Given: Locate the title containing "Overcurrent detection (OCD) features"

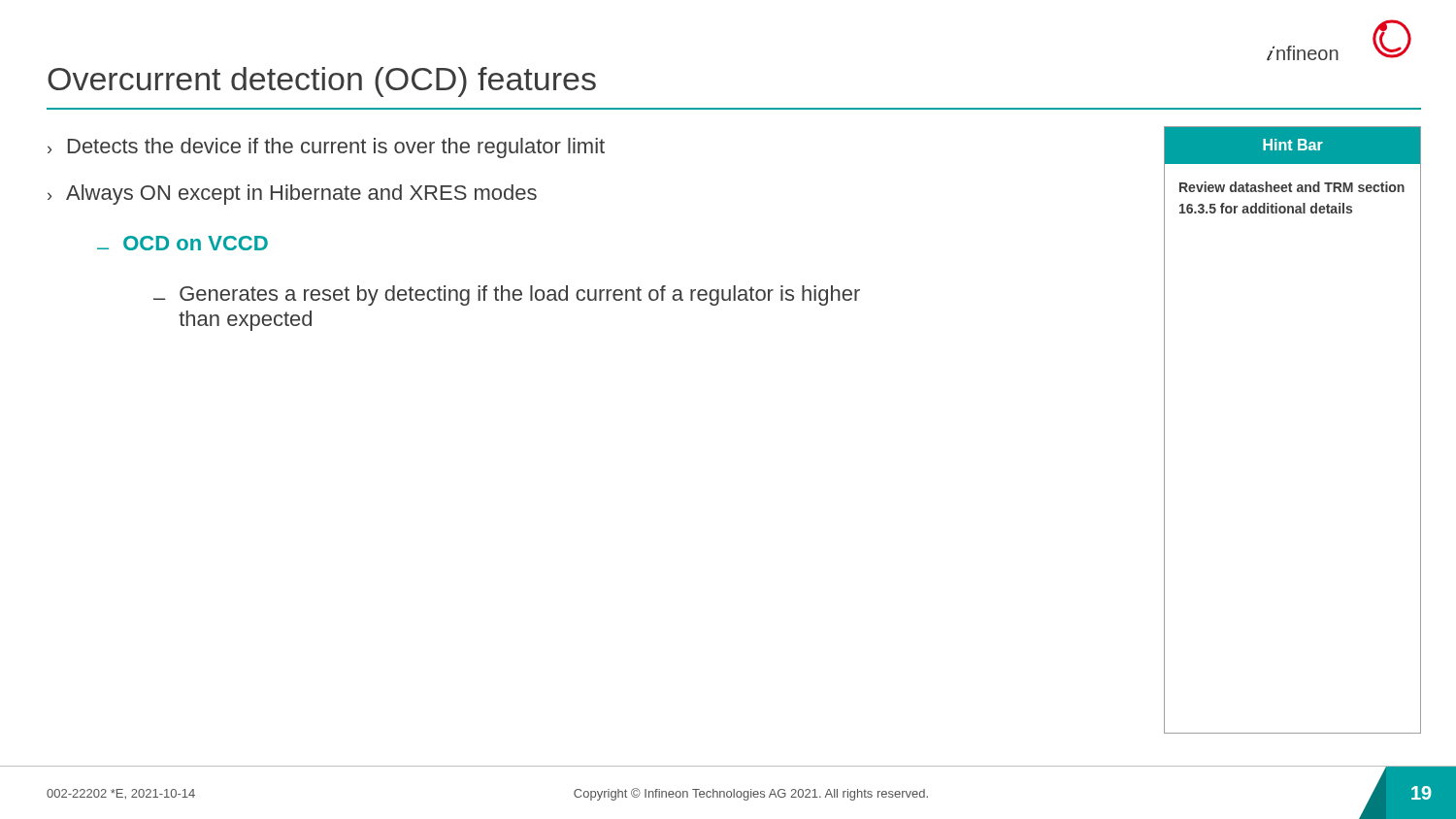Looking at the screenshot, I should [x=322, y=82].
